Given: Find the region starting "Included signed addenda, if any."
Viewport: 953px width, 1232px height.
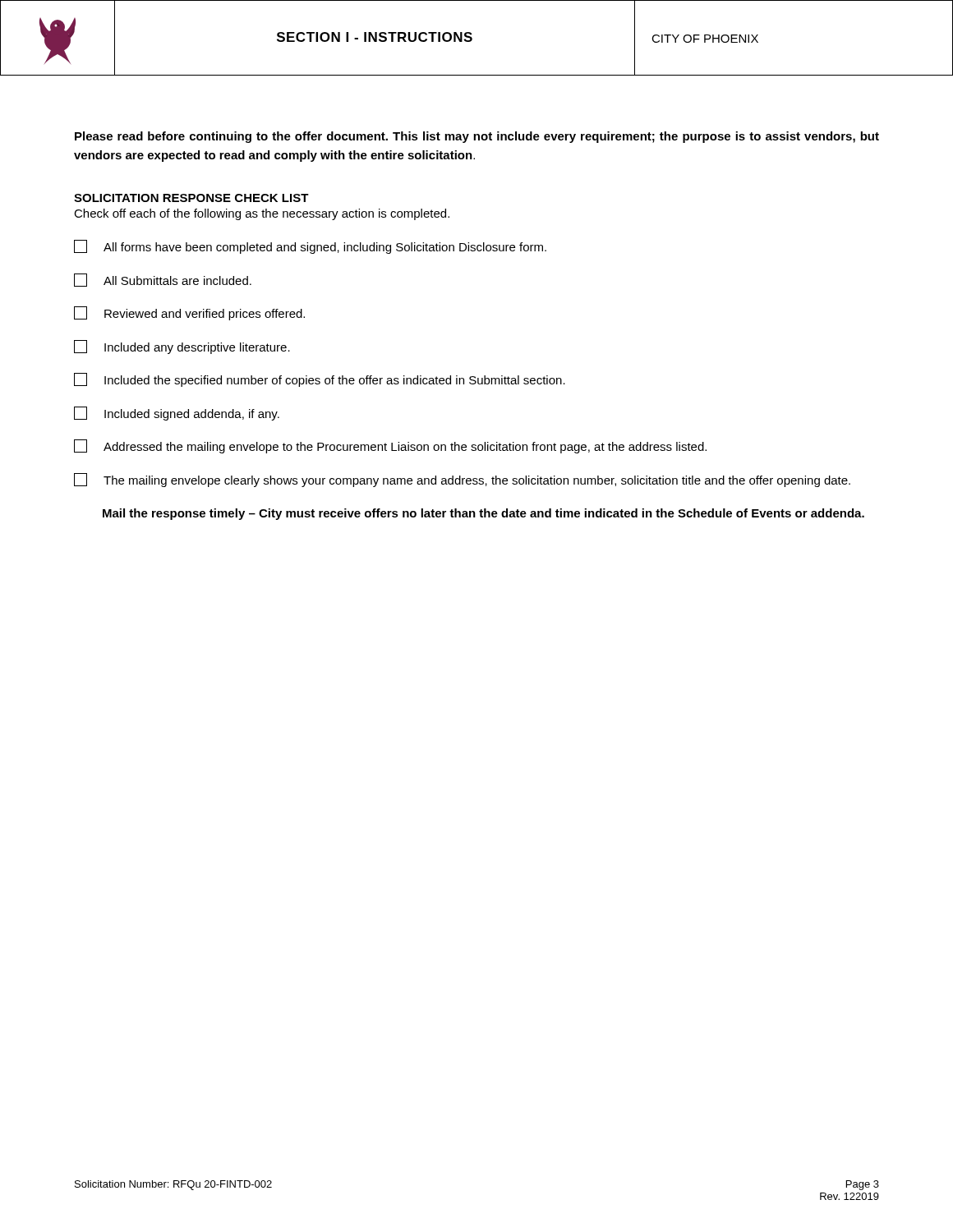Looking at the screenshot, I should click(x=177, y=414).
